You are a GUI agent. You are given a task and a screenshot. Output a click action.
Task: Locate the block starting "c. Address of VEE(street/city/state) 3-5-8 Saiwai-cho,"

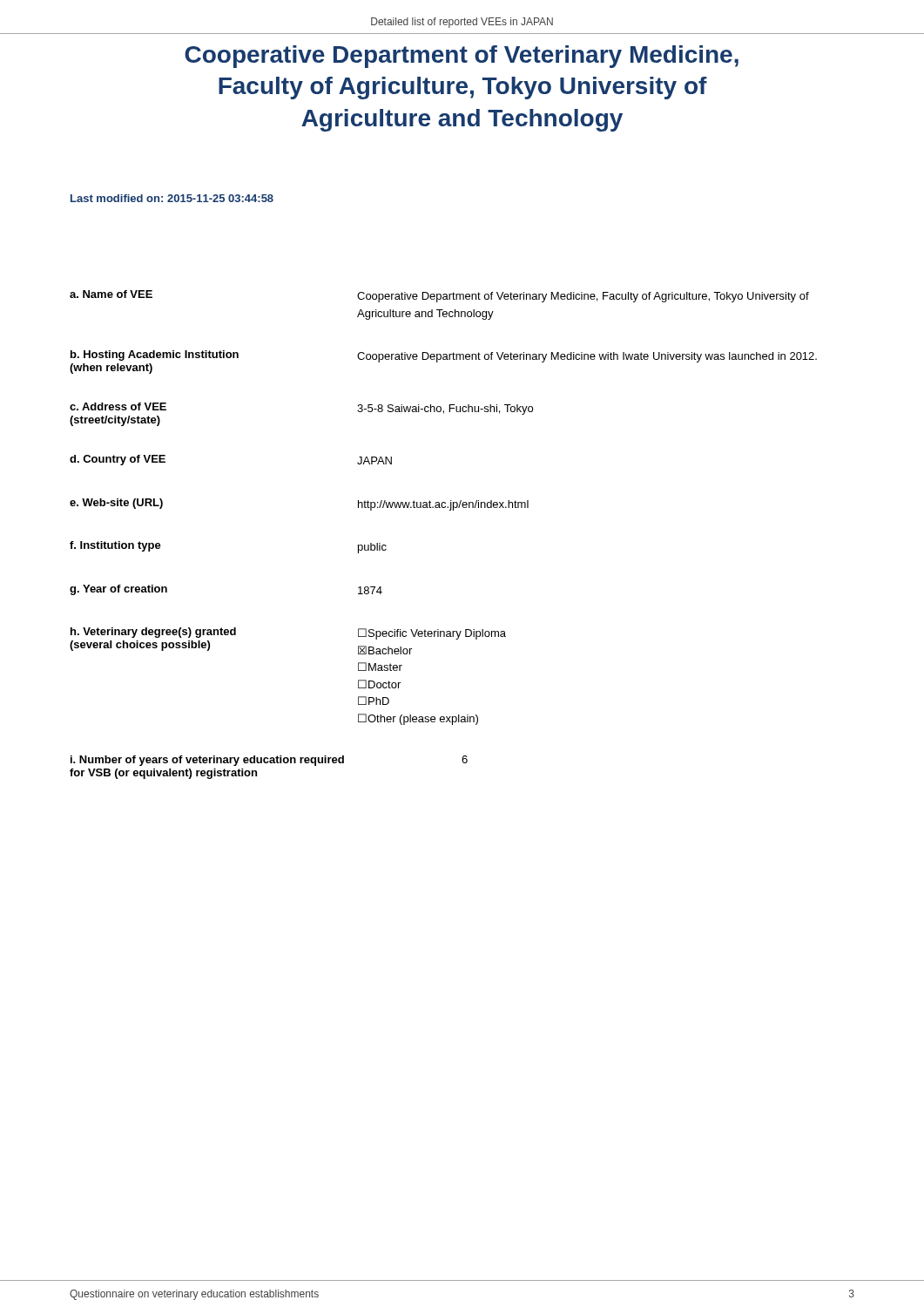[462, 413]
